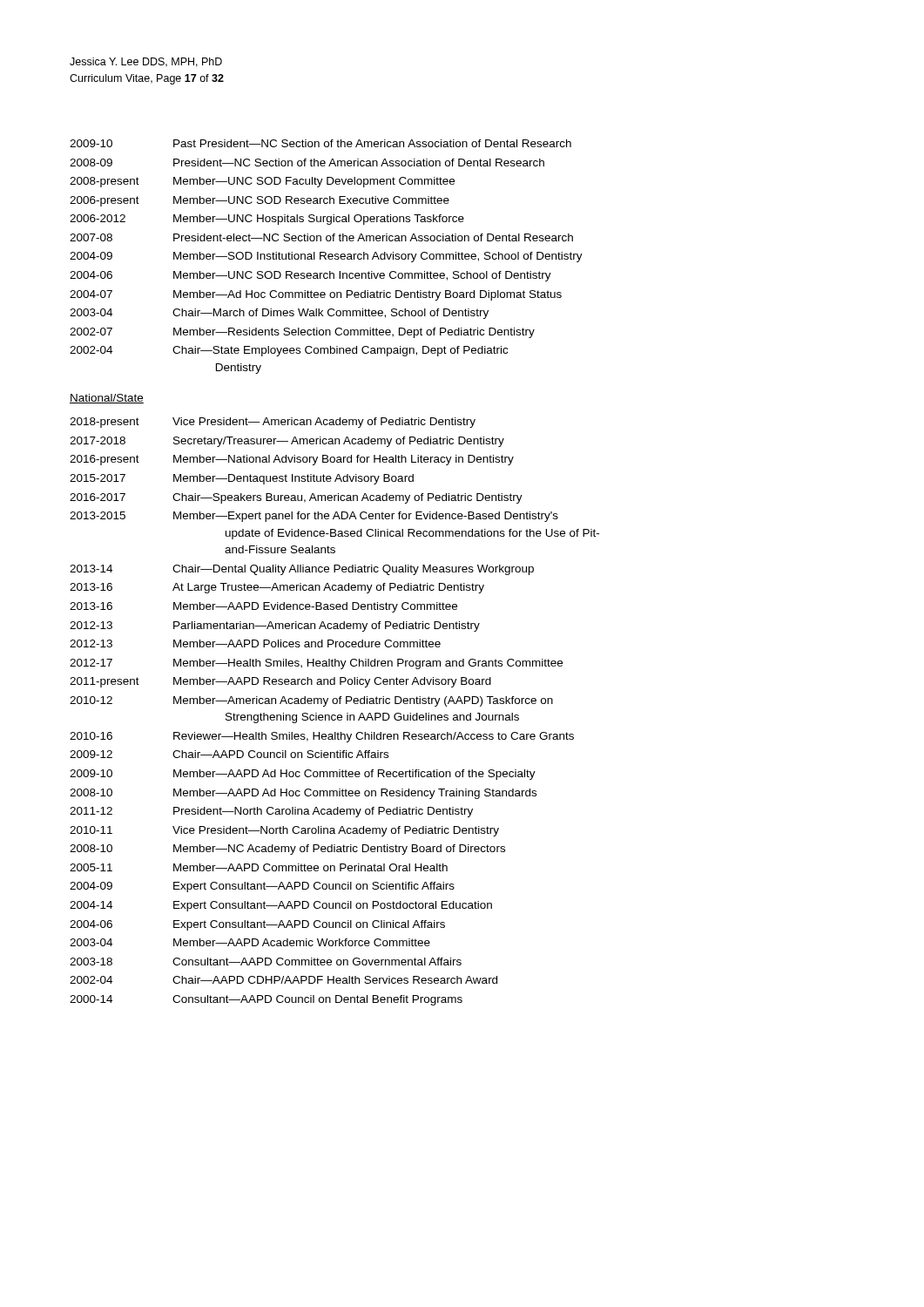Find "2003-04 Member—AAPD Academic Workforce Committee" on this page
This screenshot has width=924, height=1307.
pos(250,942)
